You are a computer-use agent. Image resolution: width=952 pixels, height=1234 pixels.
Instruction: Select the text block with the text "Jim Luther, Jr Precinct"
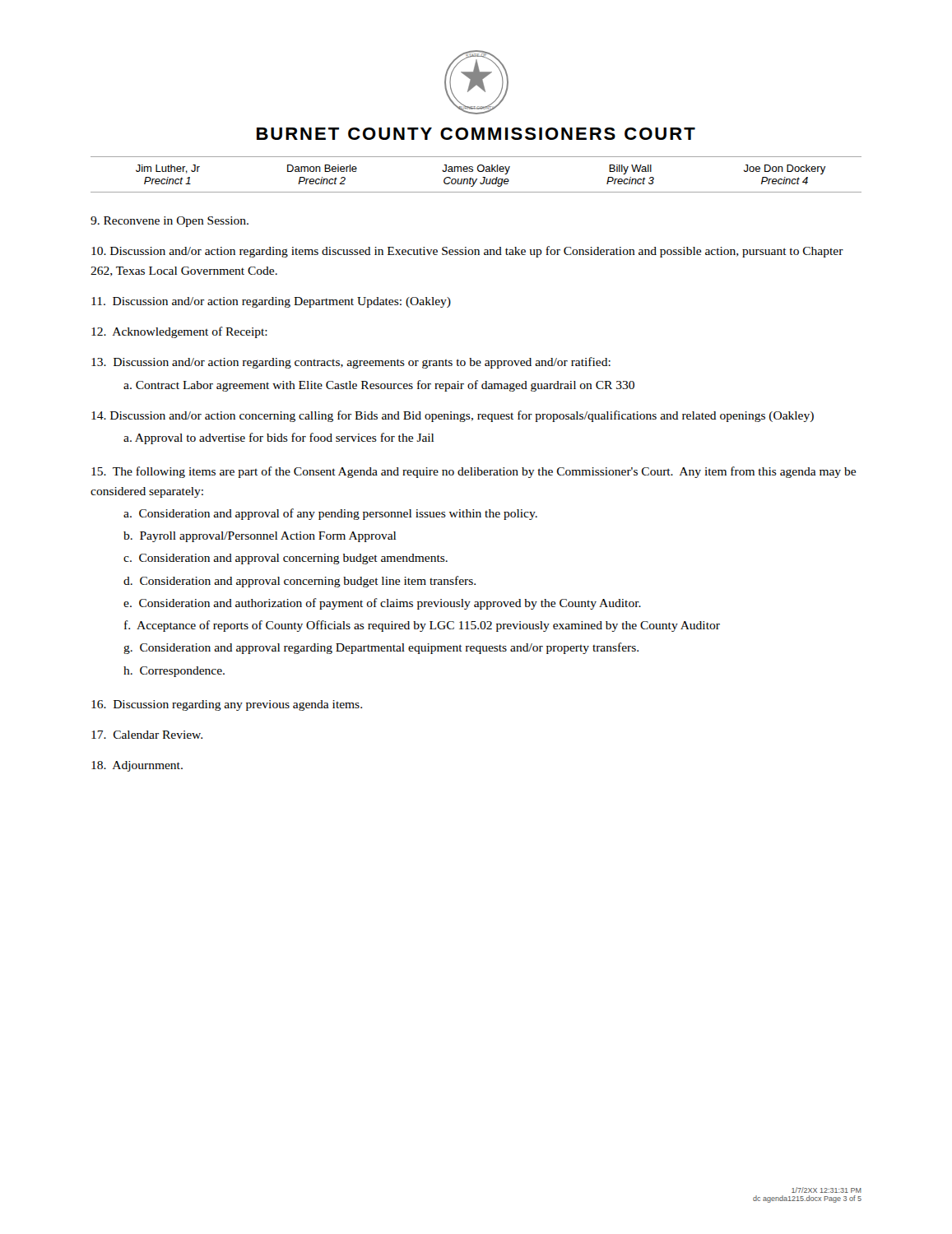click(476, 174)
